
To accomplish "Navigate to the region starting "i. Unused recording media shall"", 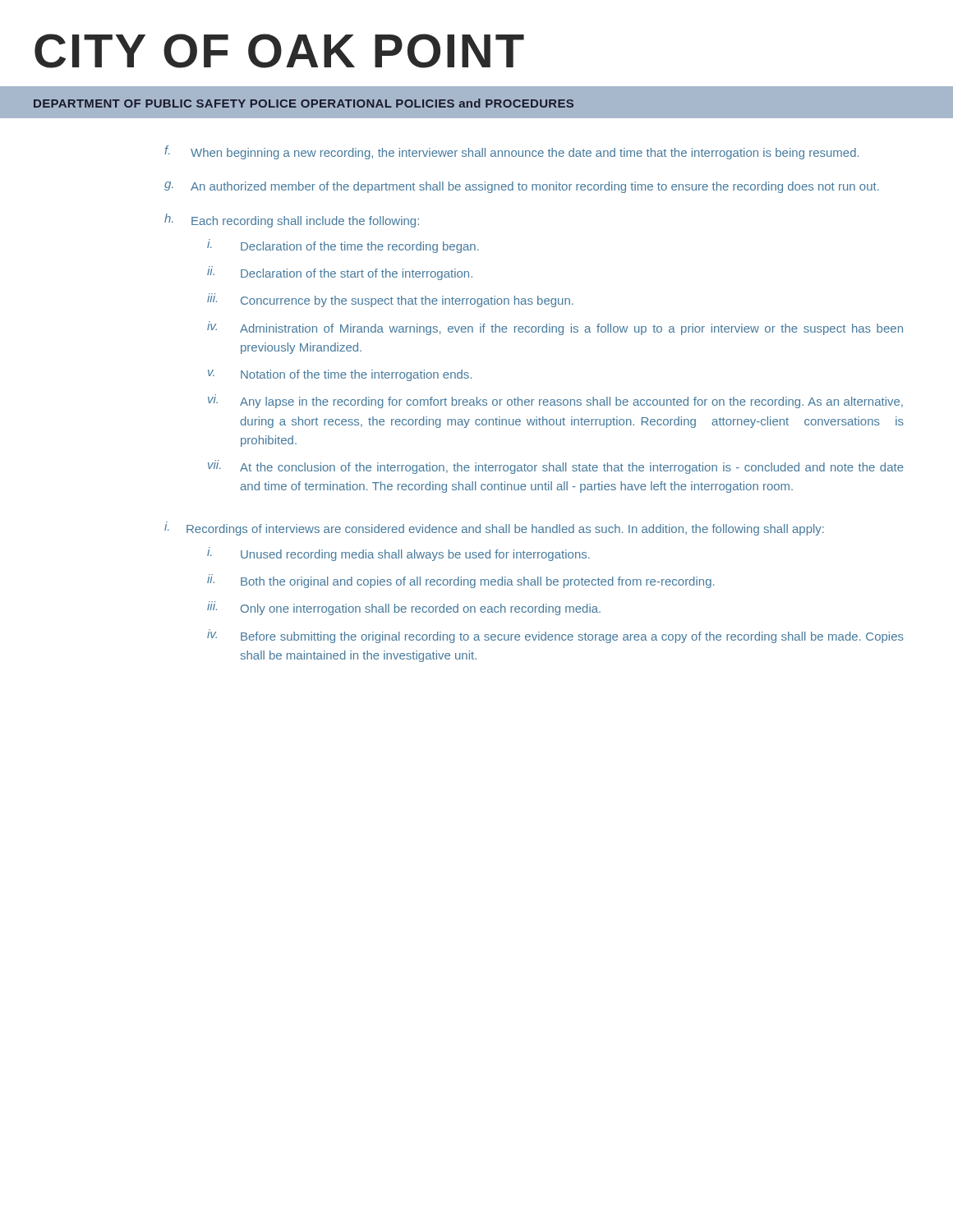I will click(x=555, y=554).
